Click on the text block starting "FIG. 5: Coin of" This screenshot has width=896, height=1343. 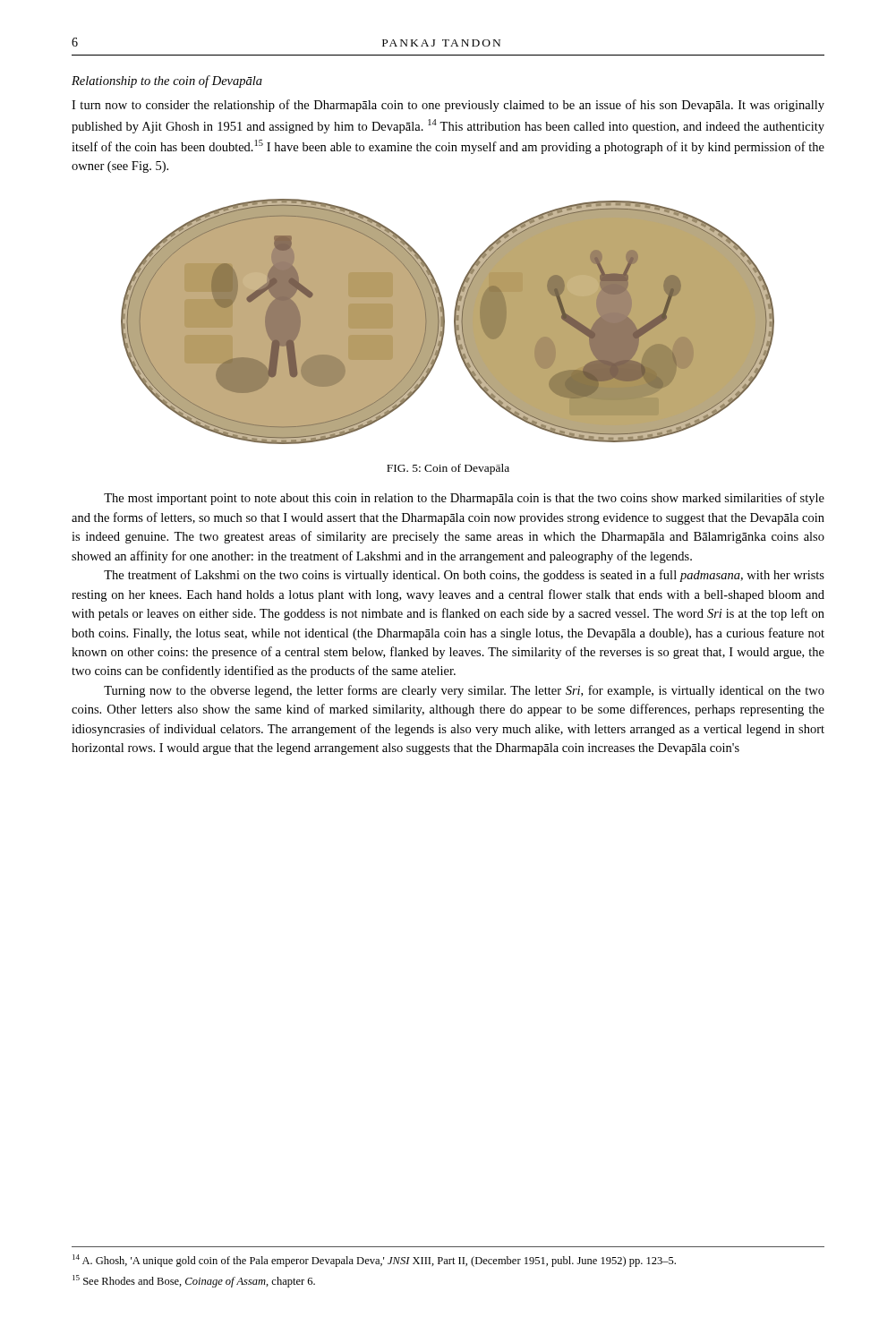[x=448, y=468]
